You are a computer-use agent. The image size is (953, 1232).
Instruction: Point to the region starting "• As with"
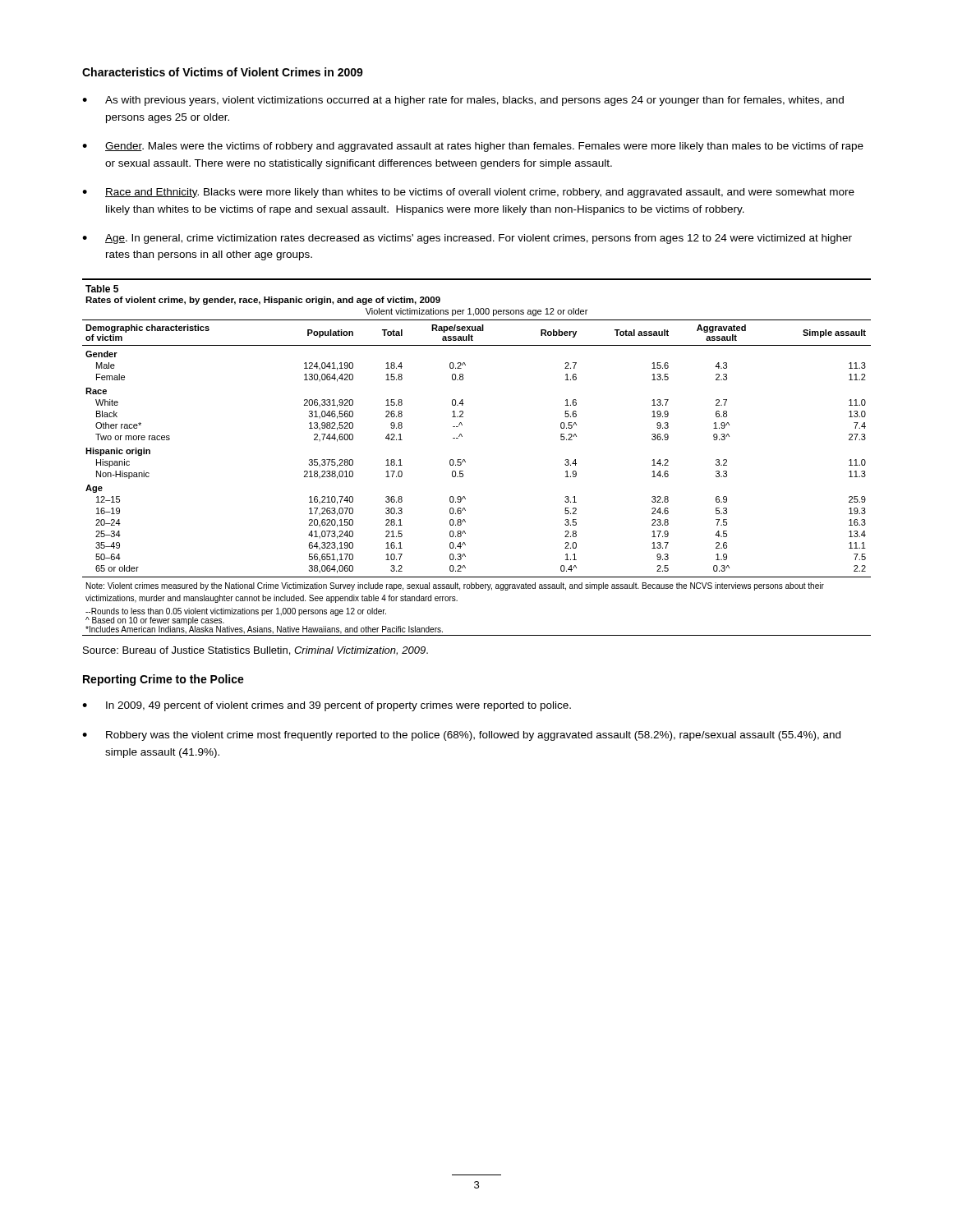tap(476, 109)
